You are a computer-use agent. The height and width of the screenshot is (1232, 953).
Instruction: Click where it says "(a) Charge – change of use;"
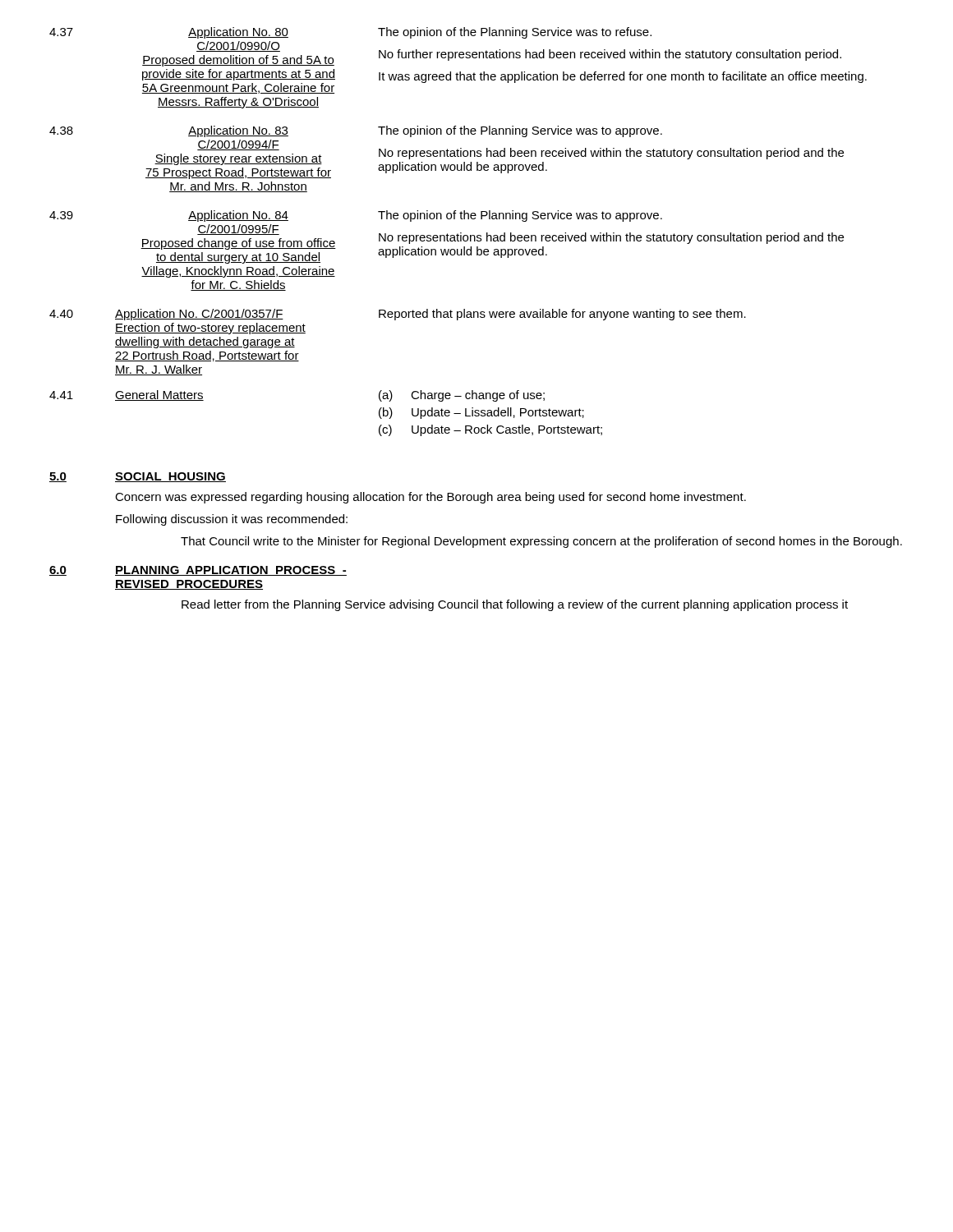[462, 395]
